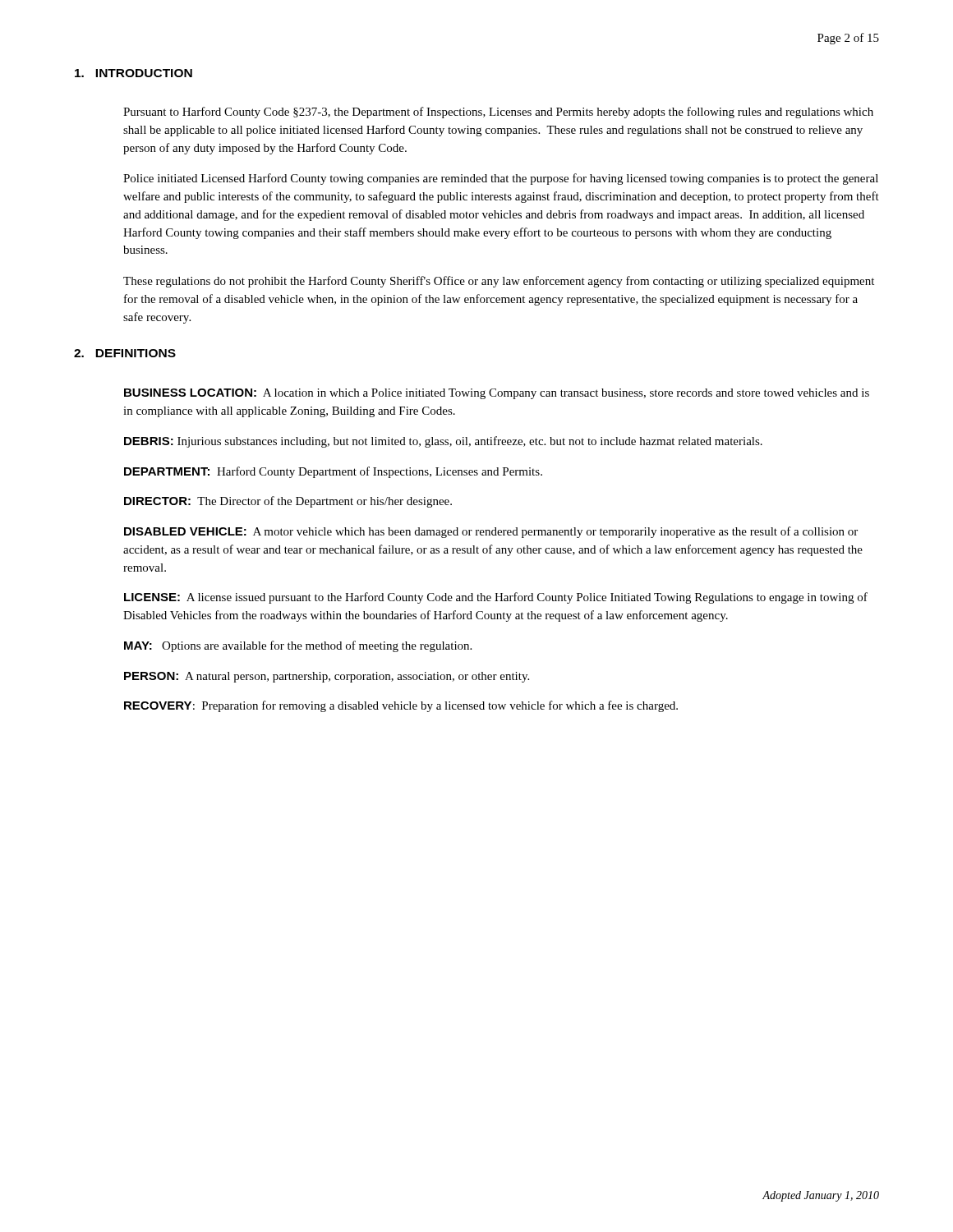Point to the text starting "DIRECTOR: The Director"
The image size is (953, 1232).
(x=288, y=501)
